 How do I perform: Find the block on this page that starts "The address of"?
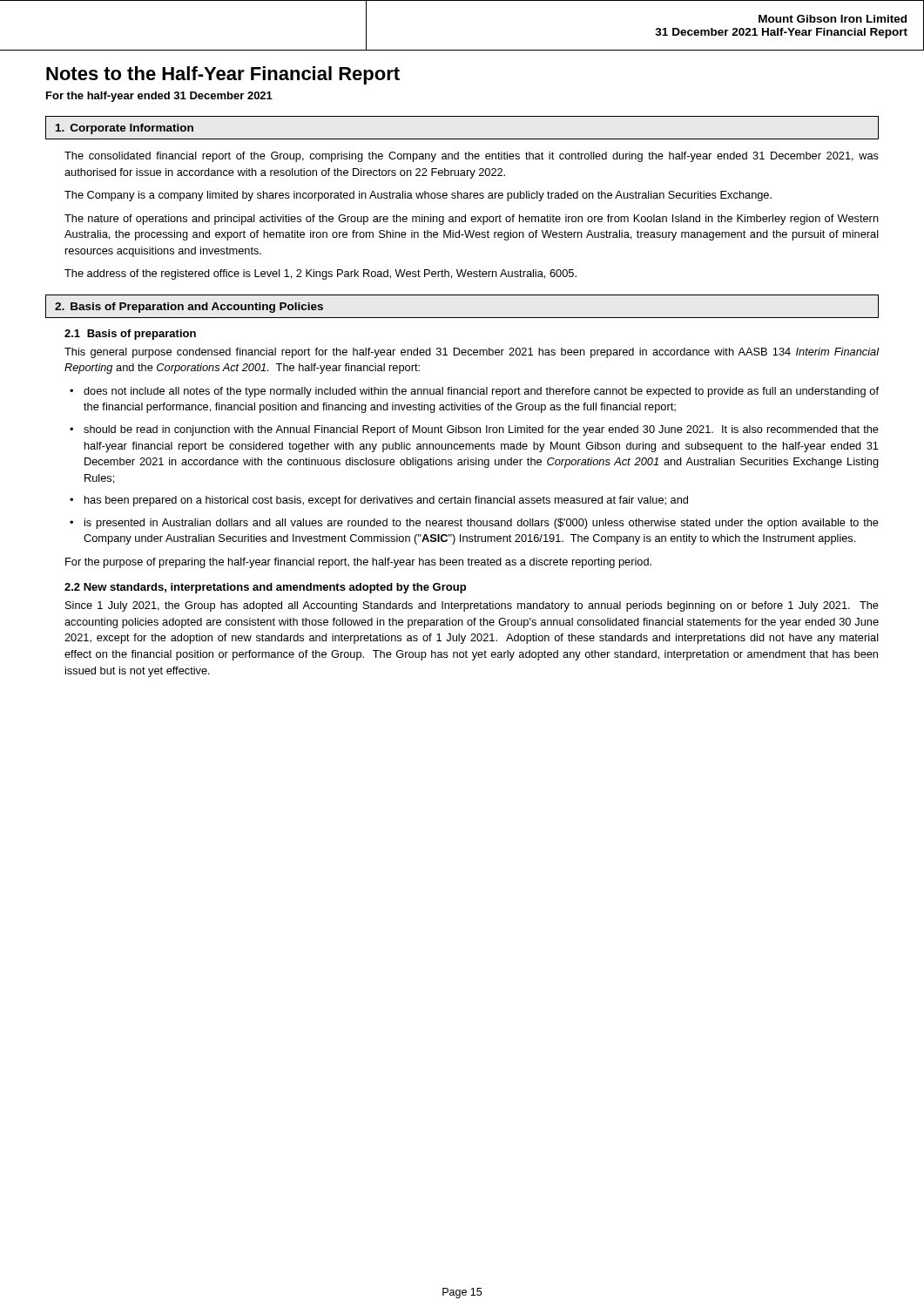[321, 273]
